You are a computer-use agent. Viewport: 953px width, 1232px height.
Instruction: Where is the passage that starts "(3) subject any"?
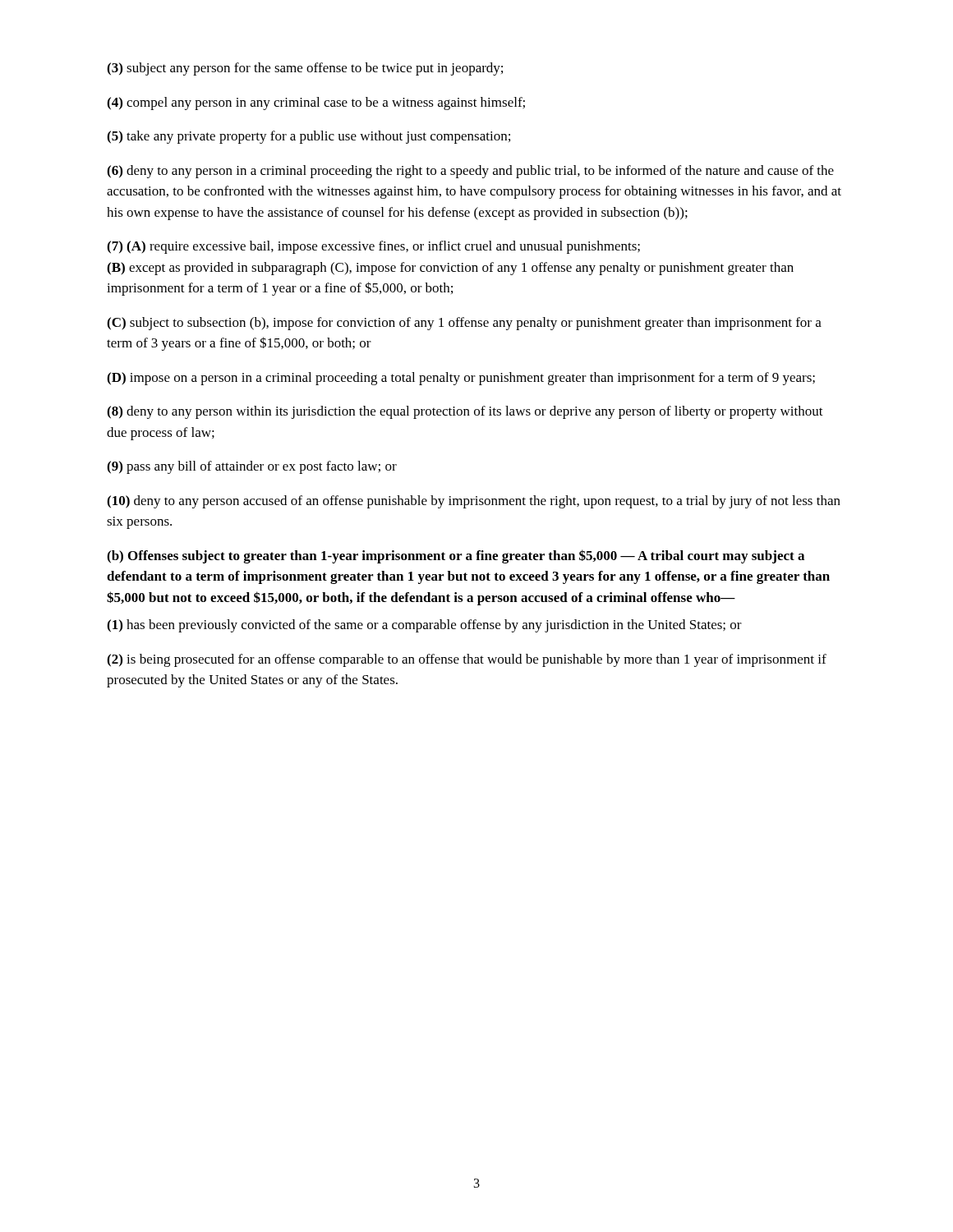point(305,68)
